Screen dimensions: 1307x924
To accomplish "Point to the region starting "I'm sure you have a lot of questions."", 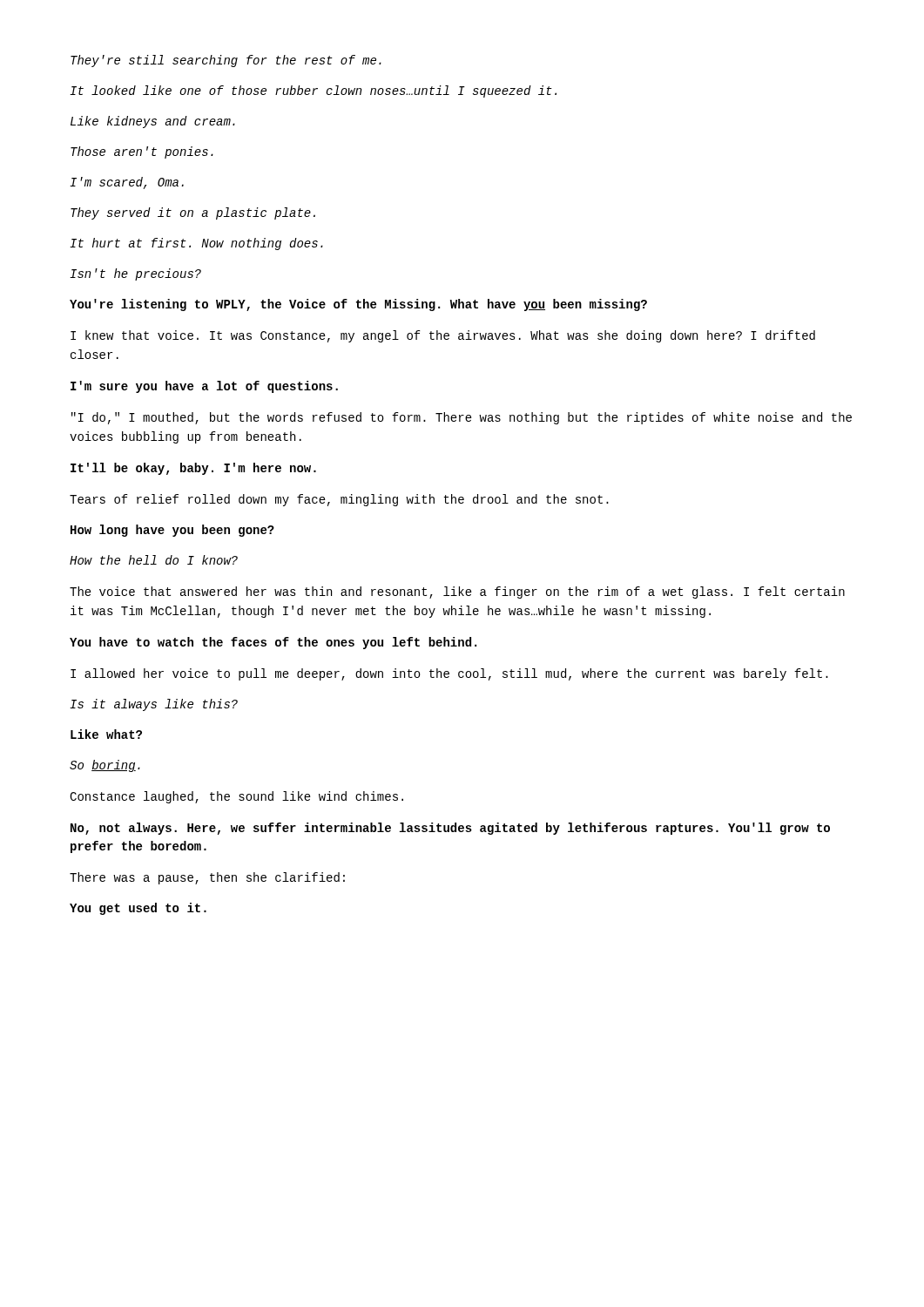I will click(205, 387).
